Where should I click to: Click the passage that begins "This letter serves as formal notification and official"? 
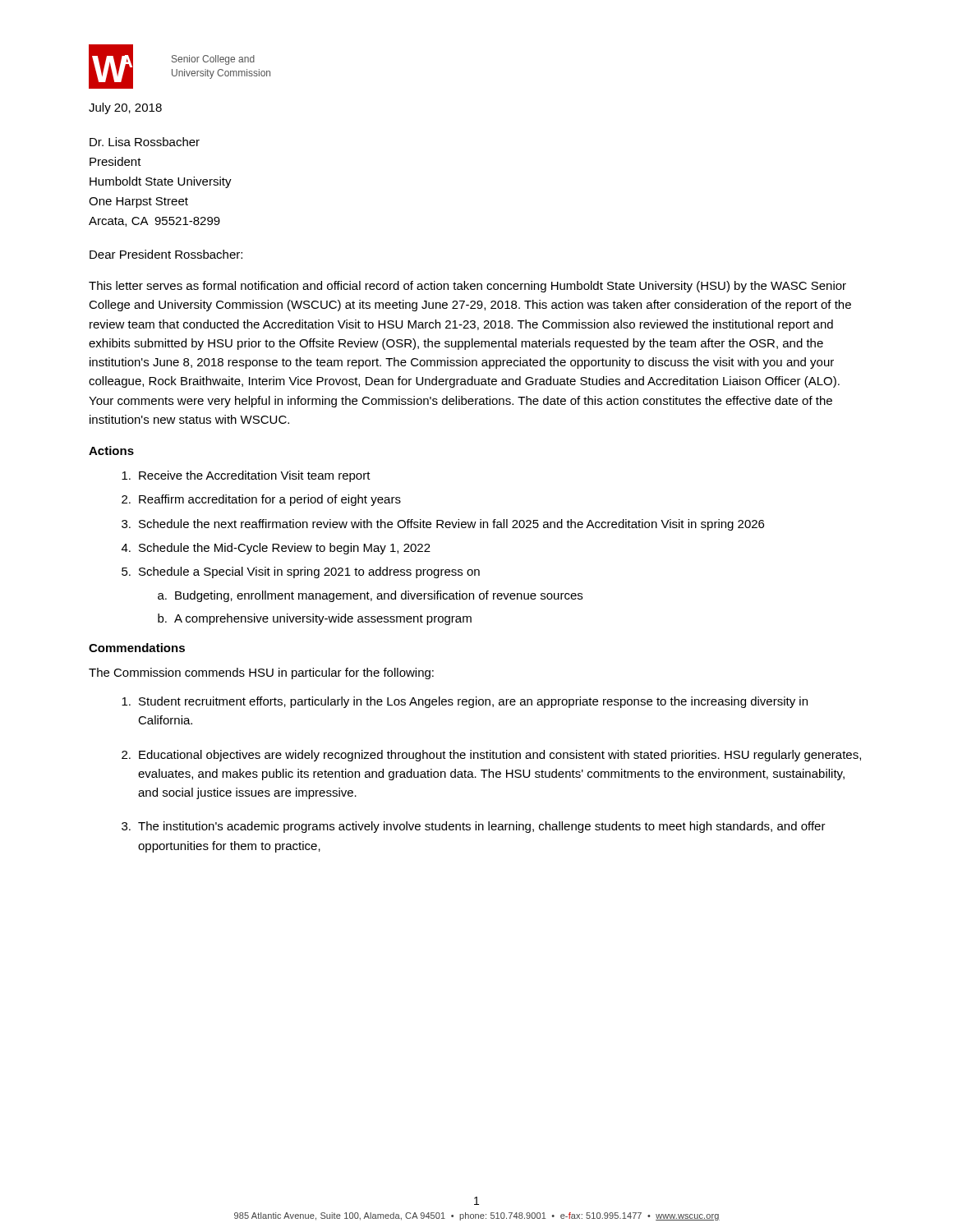470,352
